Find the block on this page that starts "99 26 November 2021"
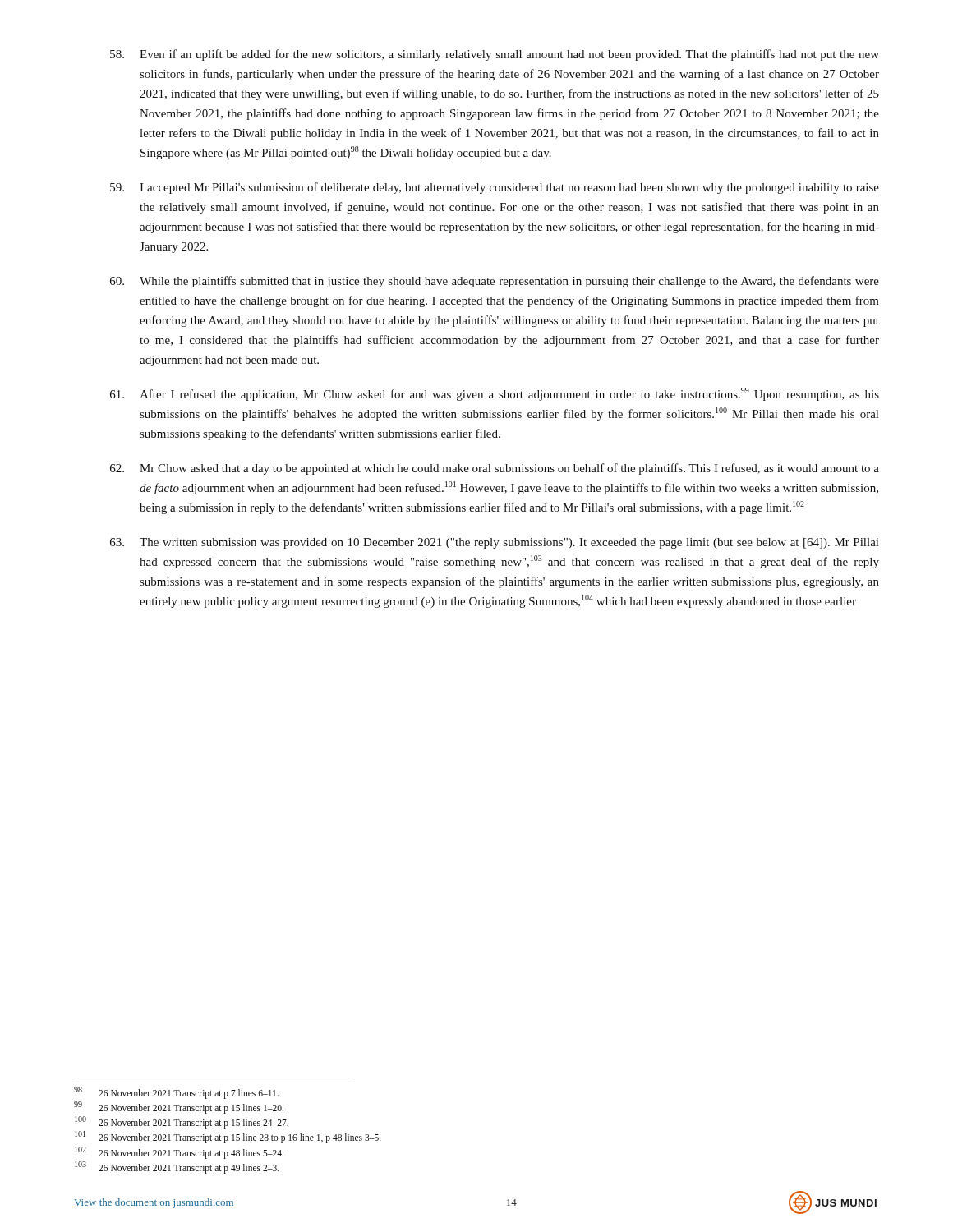953x1232 pixels. click(x=179, y=1108)
